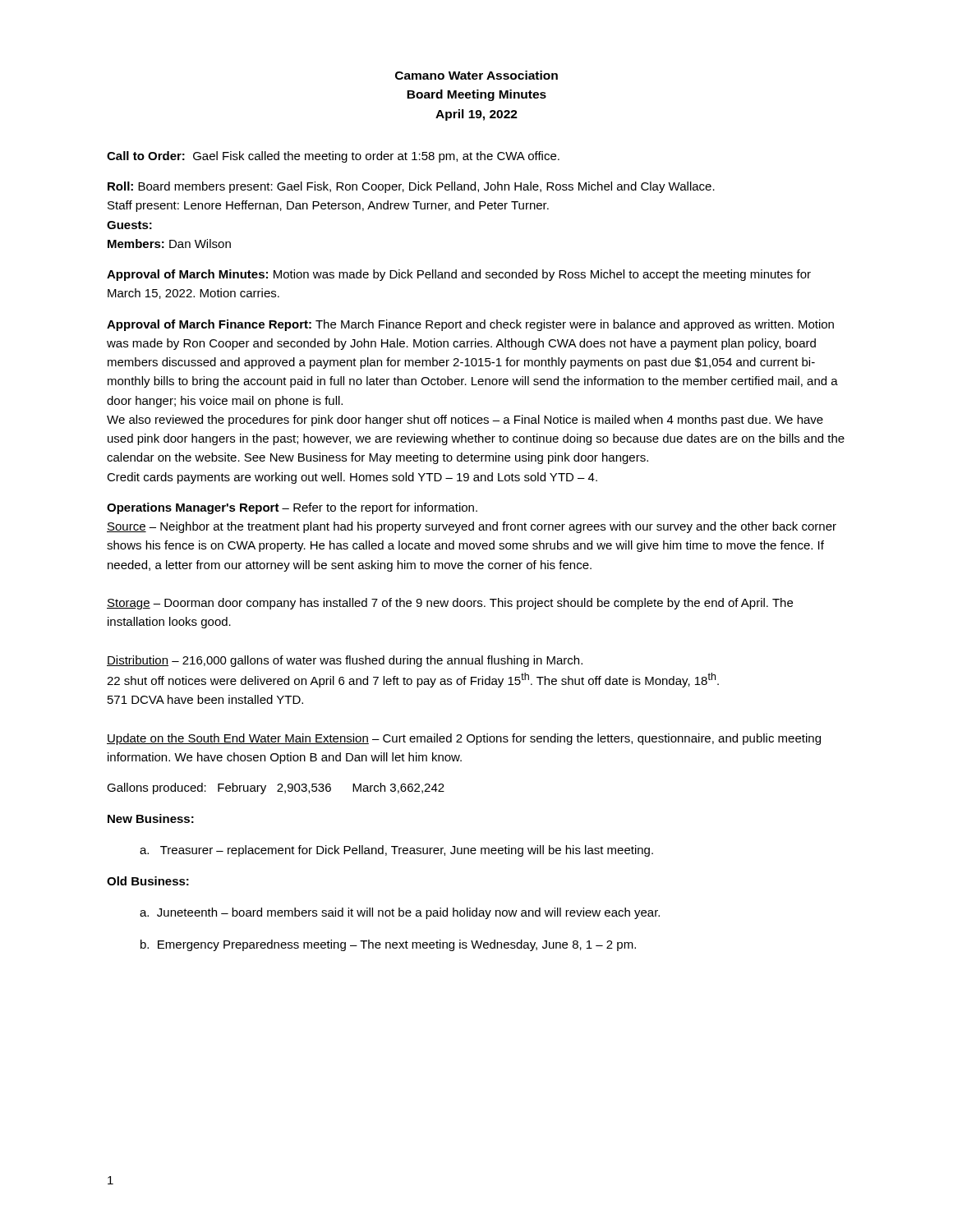Point to the block starting "a. Treasurer – replacement for Dick"
This screenshot has width=953, height=1232.
(493, 850)
